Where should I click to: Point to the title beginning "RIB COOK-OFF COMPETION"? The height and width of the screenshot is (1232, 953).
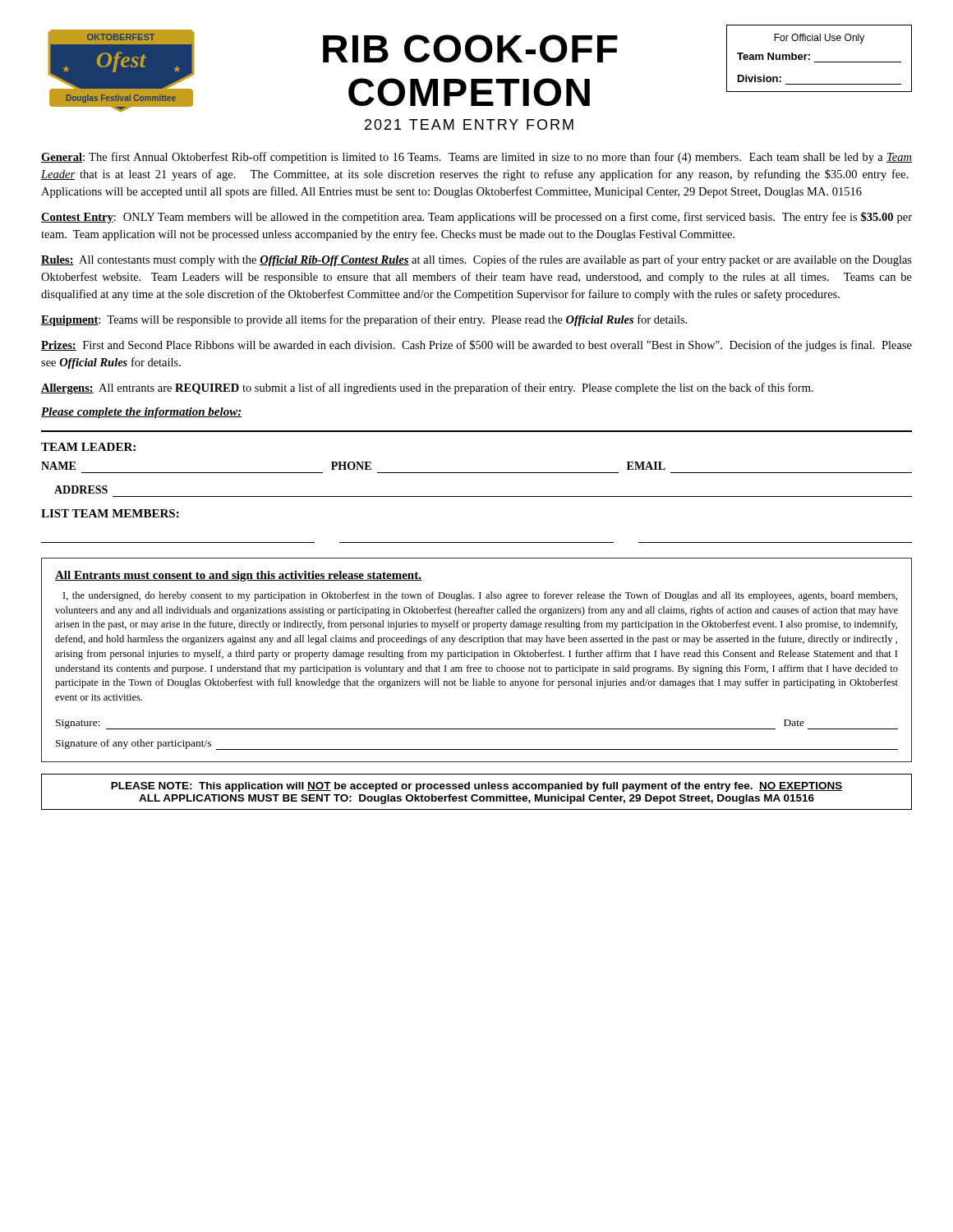coord(470,80)
